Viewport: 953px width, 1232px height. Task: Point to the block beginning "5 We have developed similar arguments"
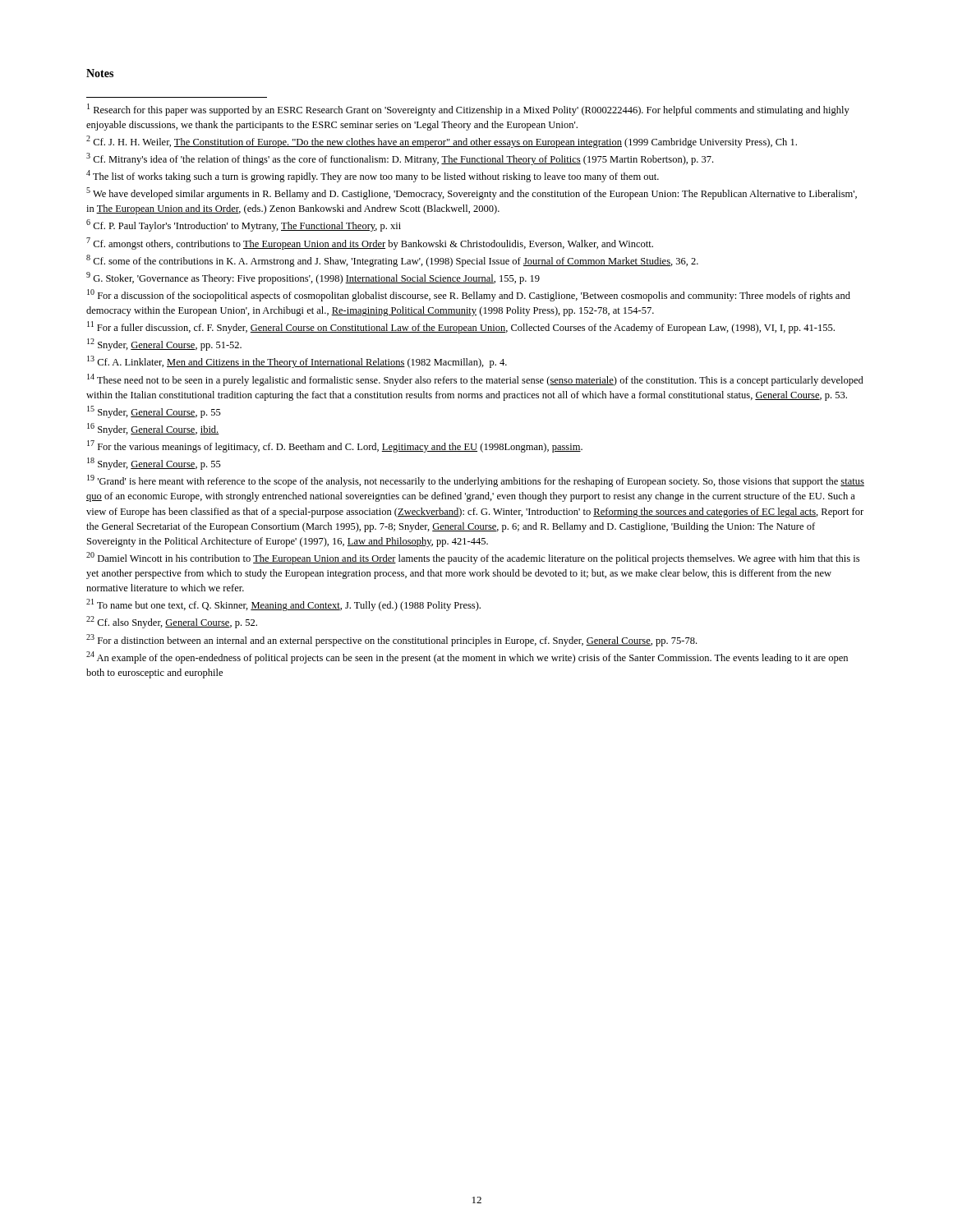click(x=472, y=201)
